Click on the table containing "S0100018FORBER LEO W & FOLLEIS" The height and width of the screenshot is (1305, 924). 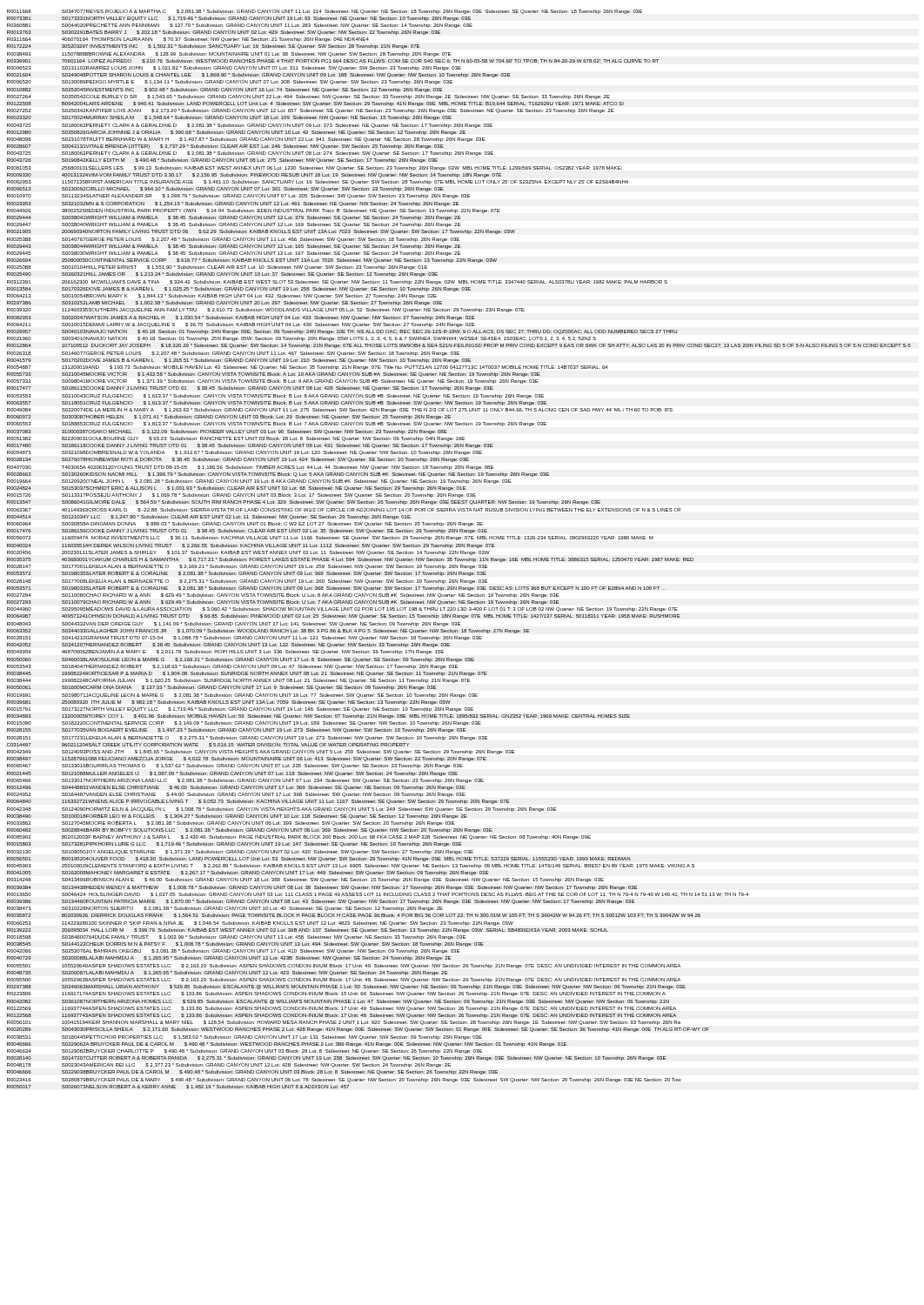click(462, 654)
